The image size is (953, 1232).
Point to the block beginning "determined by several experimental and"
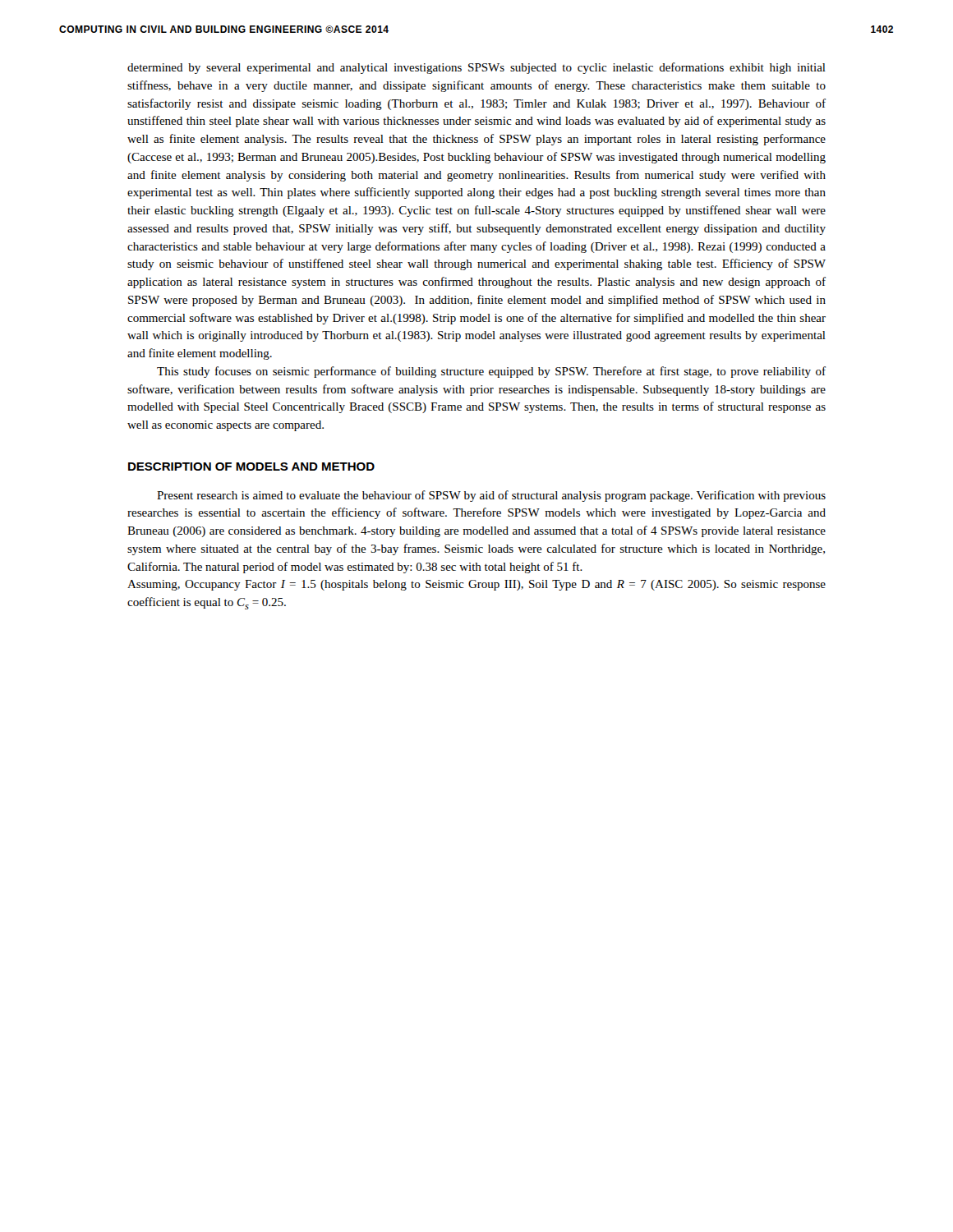tap(476, 247)
